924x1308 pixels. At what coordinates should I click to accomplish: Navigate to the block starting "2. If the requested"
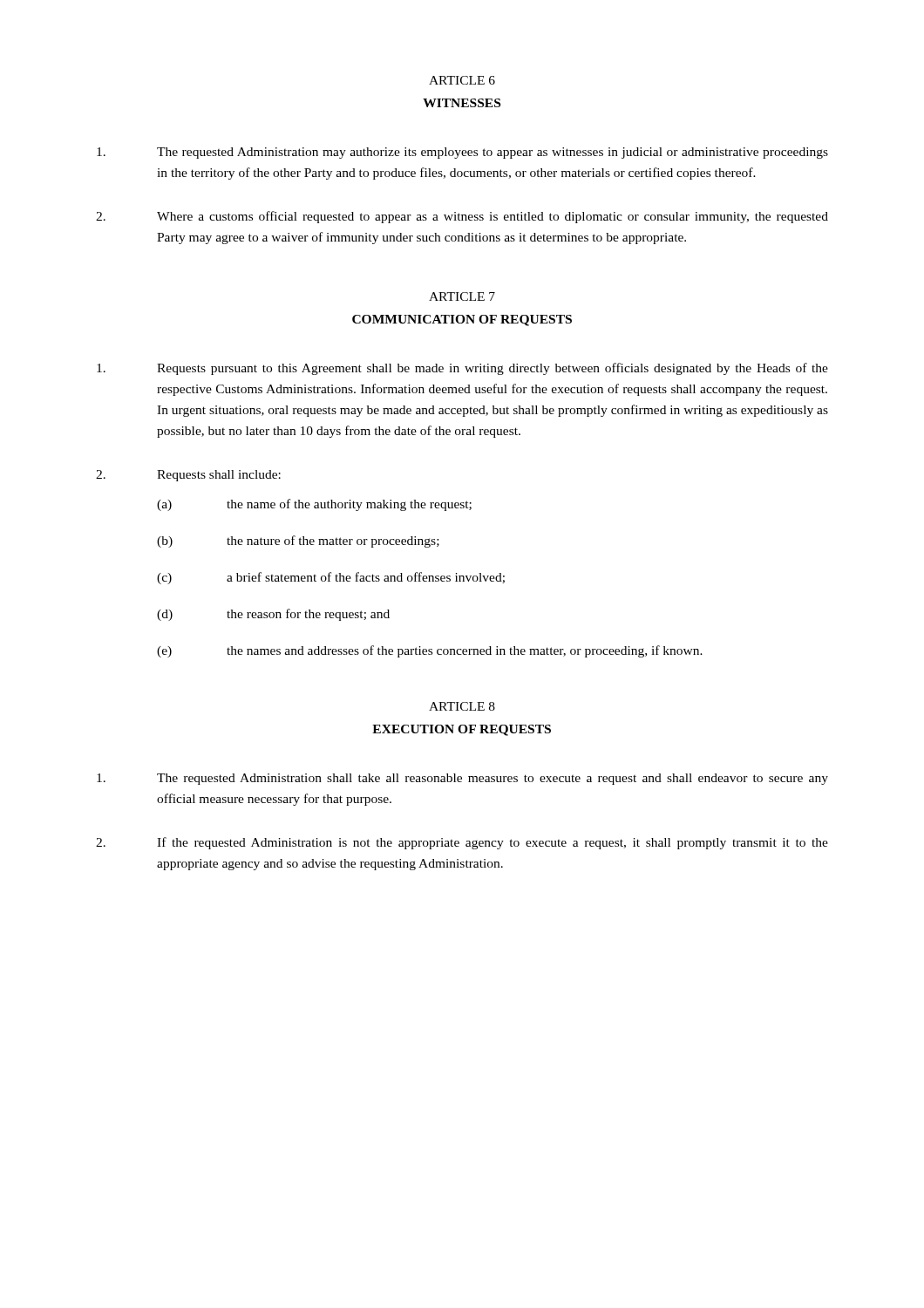click(462, 853)
